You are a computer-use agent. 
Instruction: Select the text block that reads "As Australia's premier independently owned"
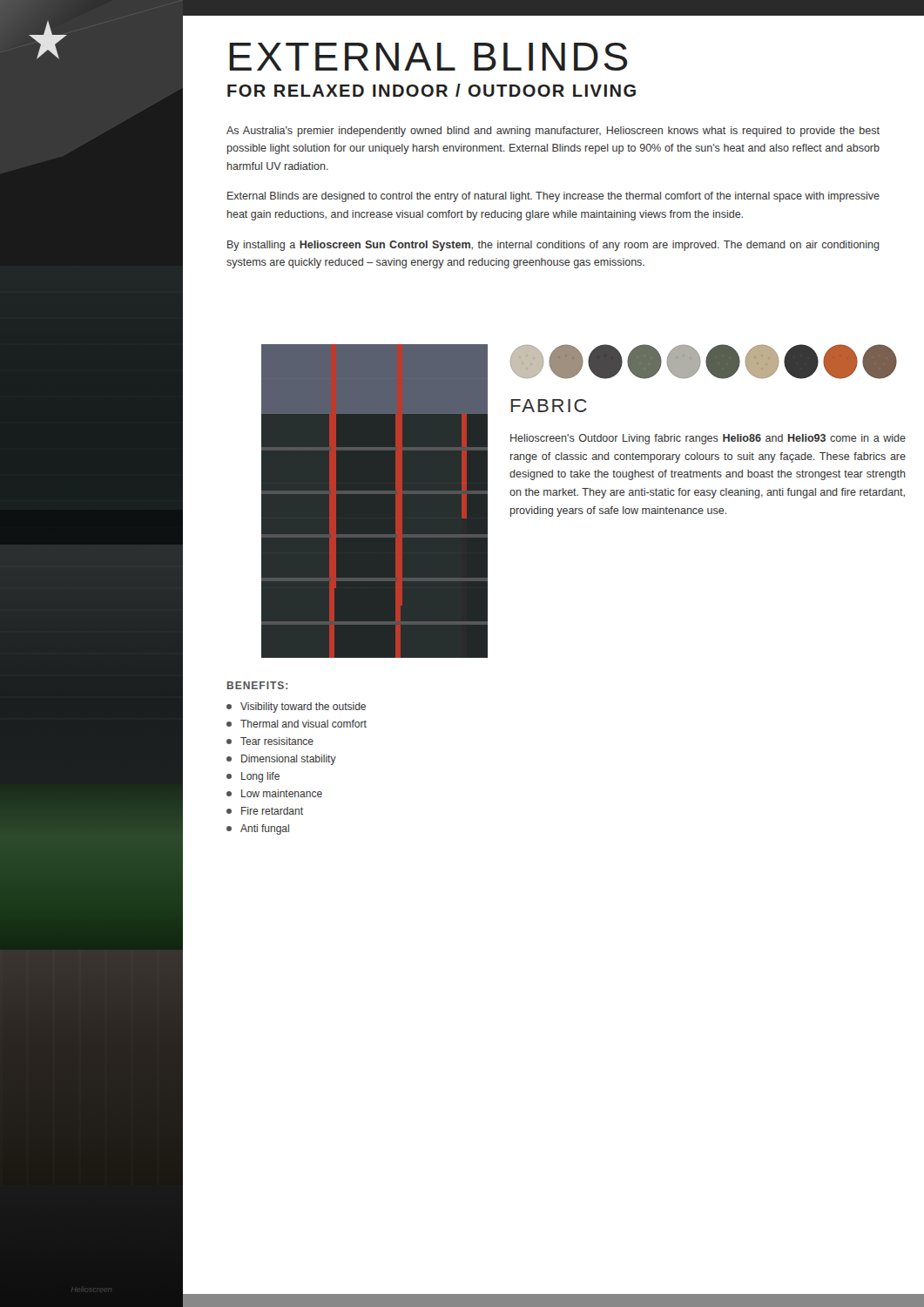pyautogui.click(x=553, y=148)
